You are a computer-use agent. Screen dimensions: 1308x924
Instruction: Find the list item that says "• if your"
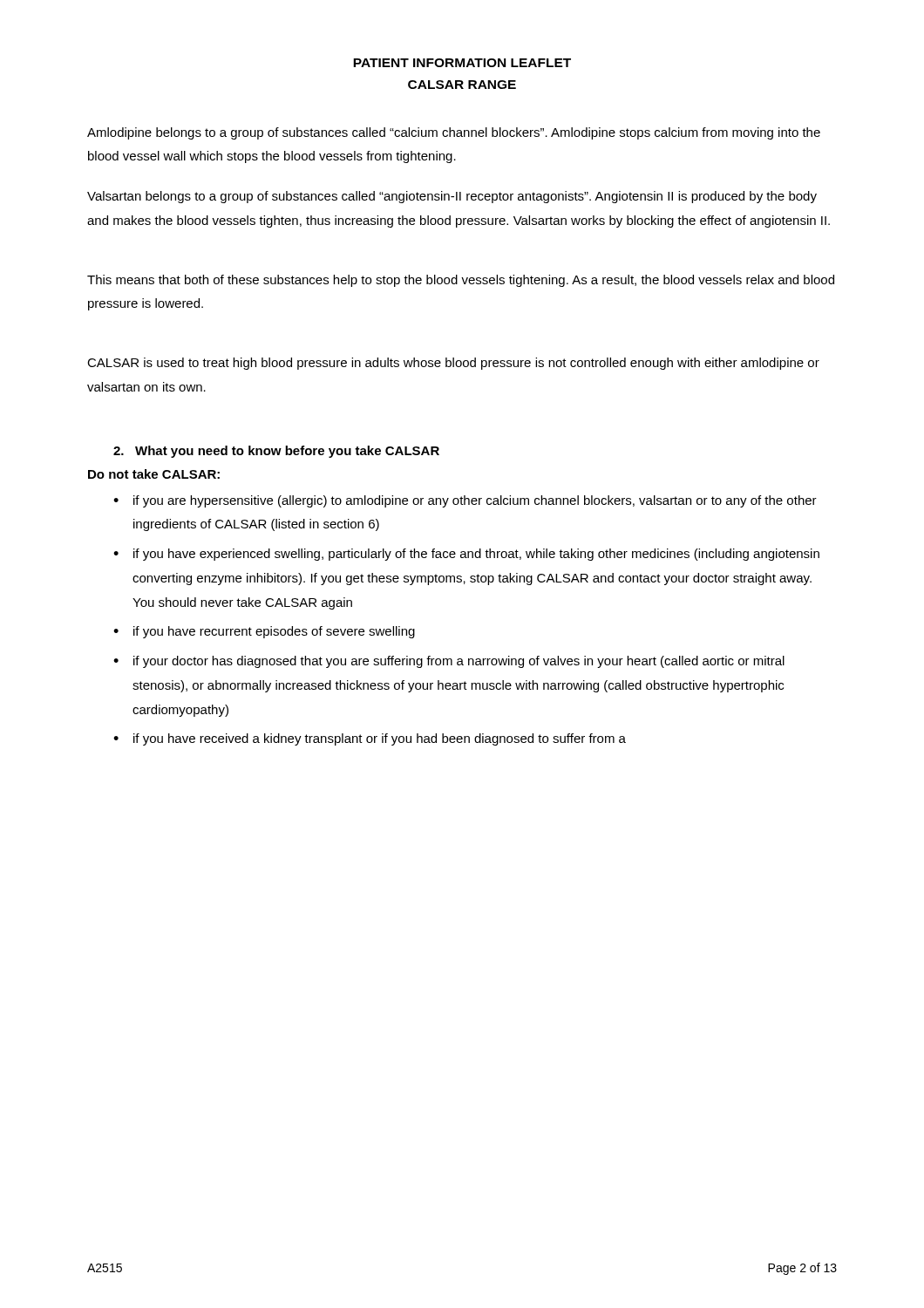[475, 688]
